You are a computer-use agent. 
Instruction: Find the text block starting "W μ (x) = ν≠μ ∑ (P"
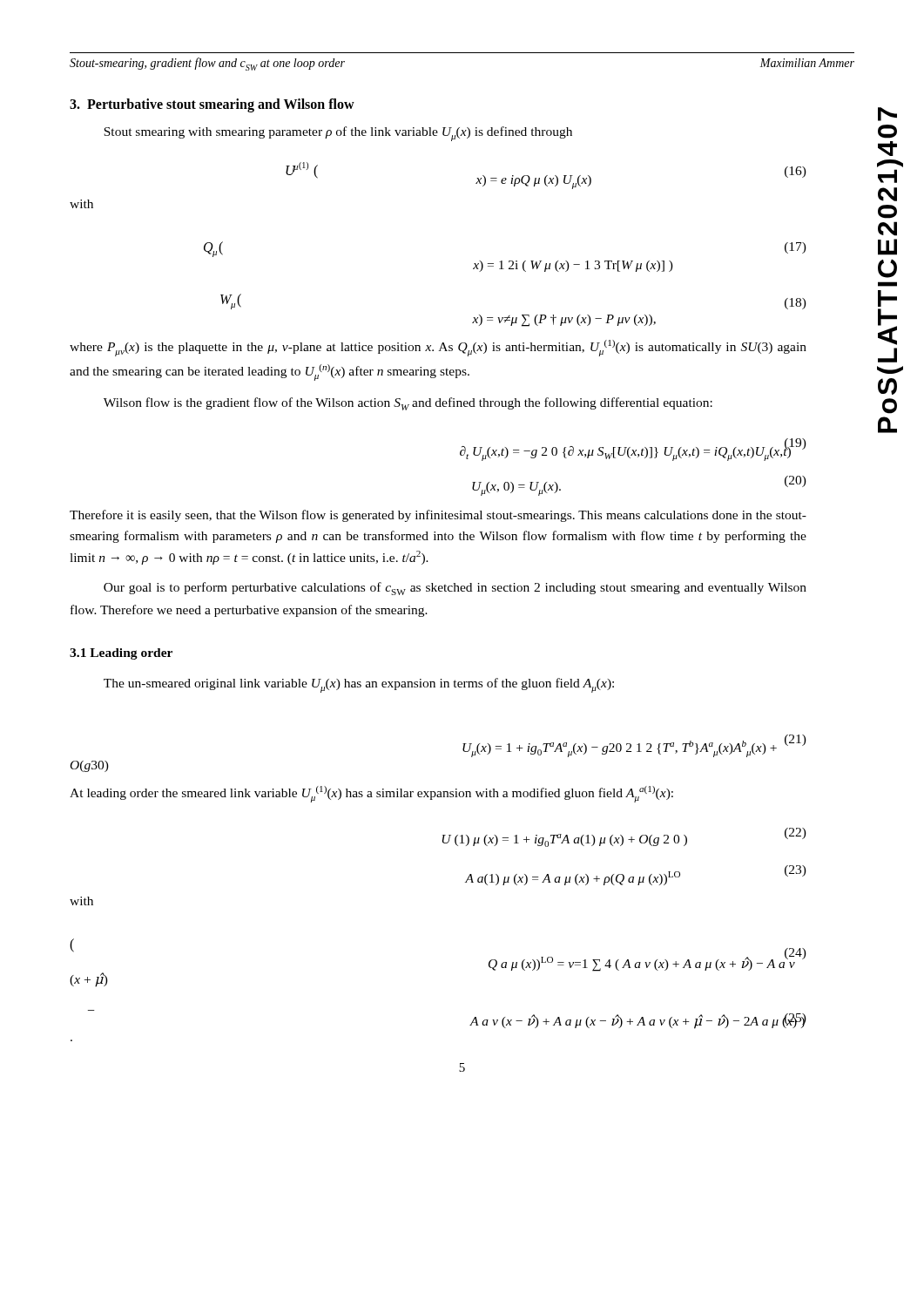click(x=228, y=301)
